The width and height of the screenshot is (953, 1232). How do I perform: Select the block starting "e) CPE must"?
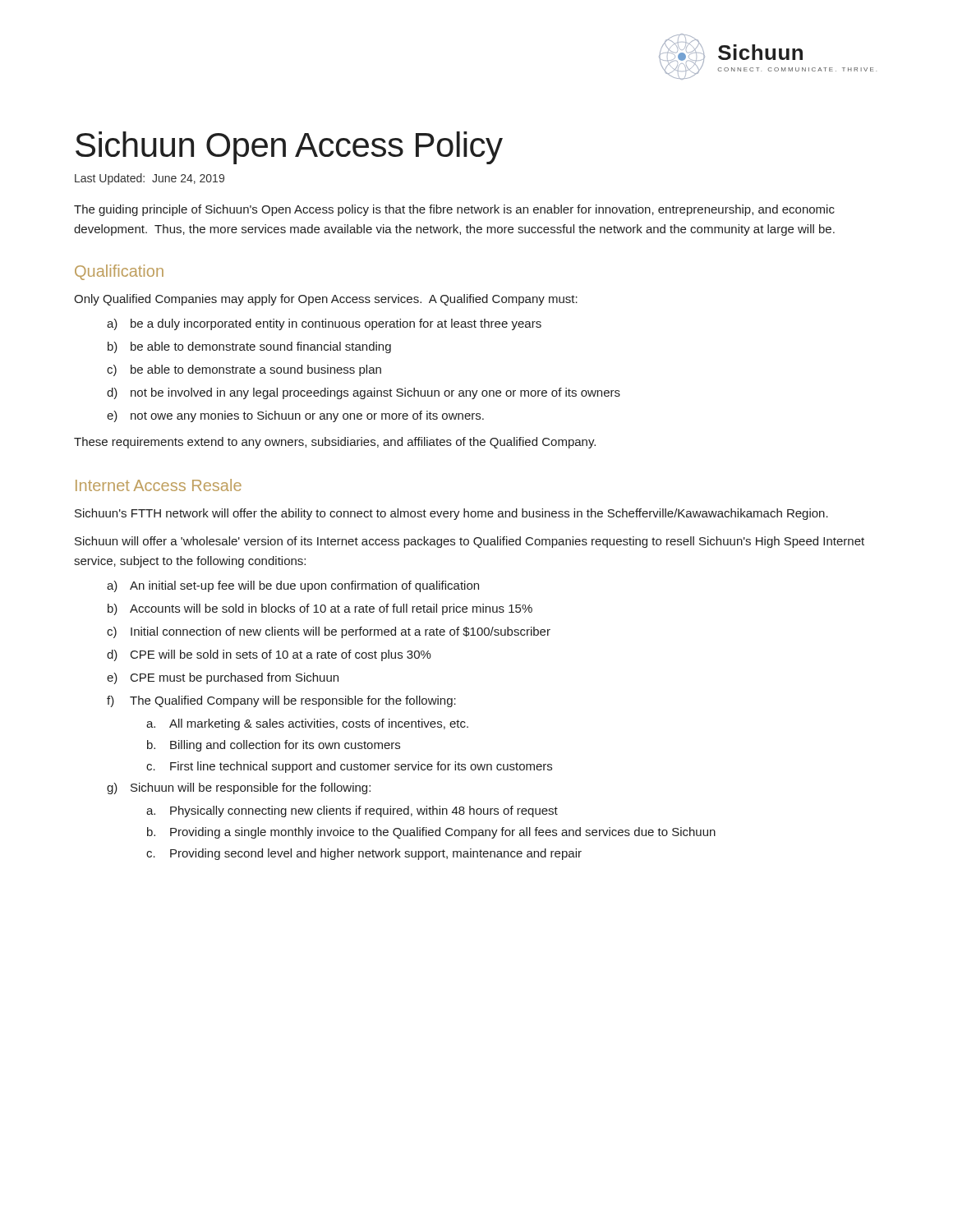point(223,678)
